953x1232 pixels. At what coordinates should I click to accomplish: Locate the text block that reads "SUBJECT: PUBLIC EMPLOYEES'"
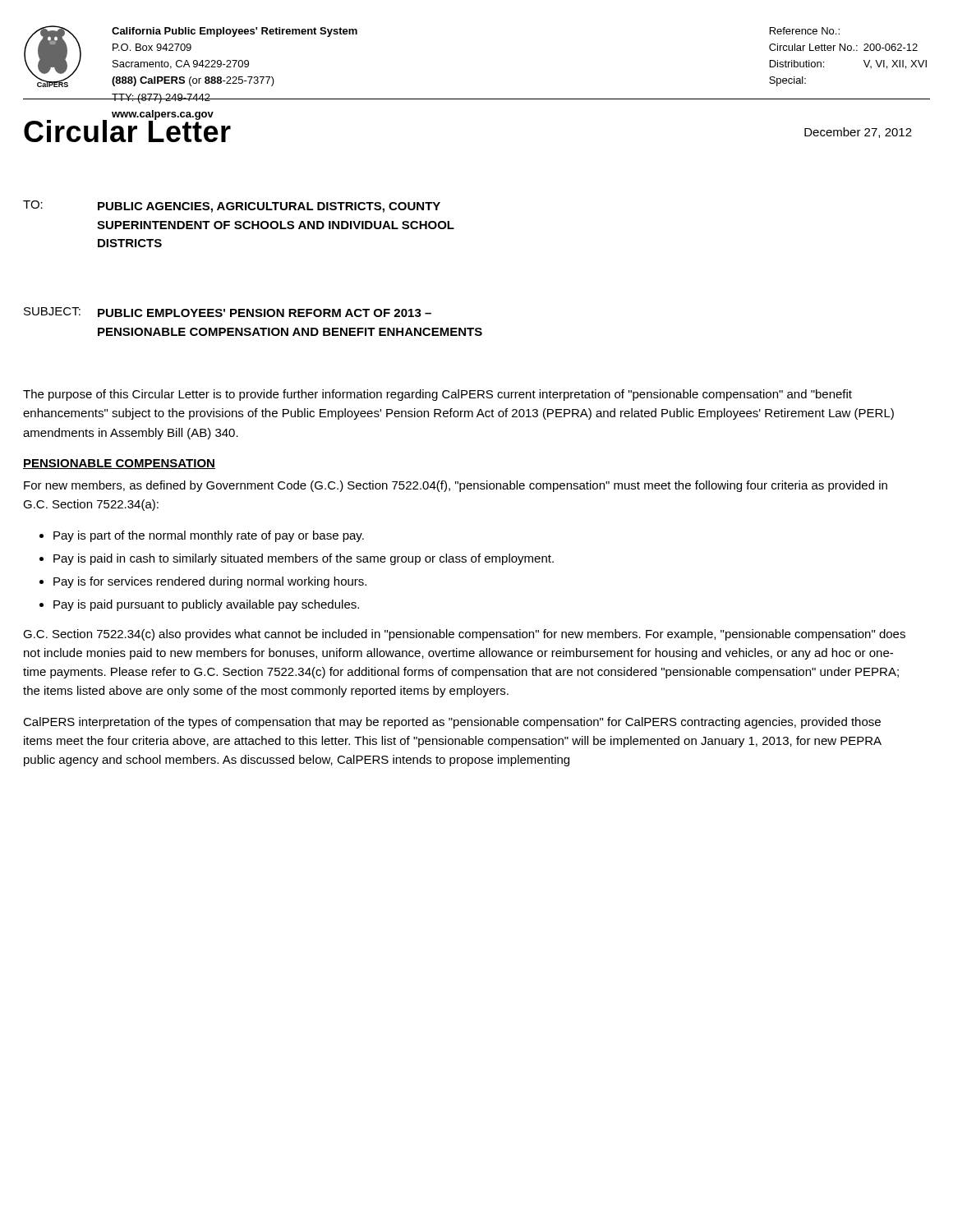pos(253,322)
